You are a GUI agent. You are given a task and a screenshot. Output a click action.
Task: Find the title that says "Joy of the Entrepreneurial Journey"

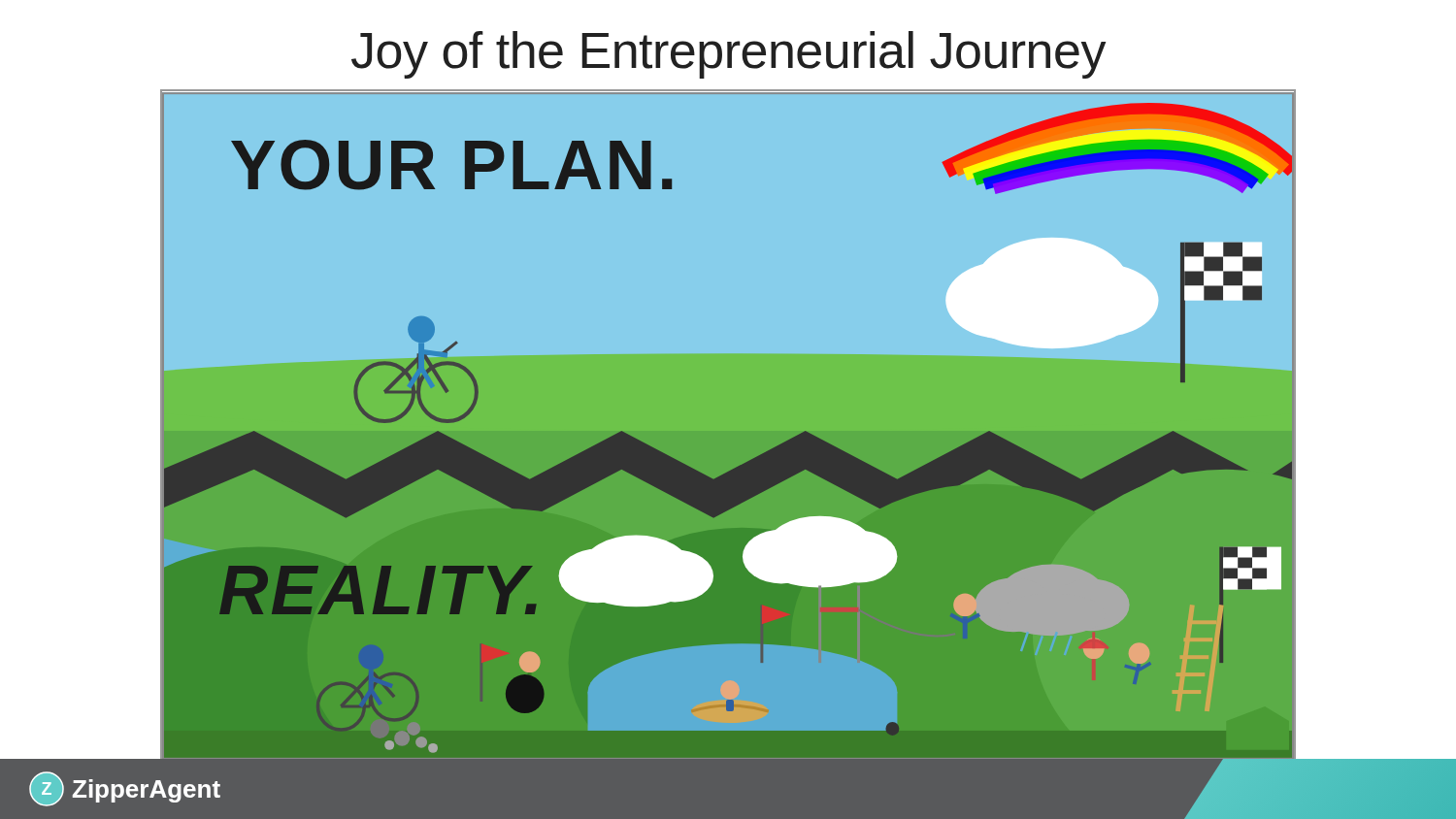pos(728,50)
